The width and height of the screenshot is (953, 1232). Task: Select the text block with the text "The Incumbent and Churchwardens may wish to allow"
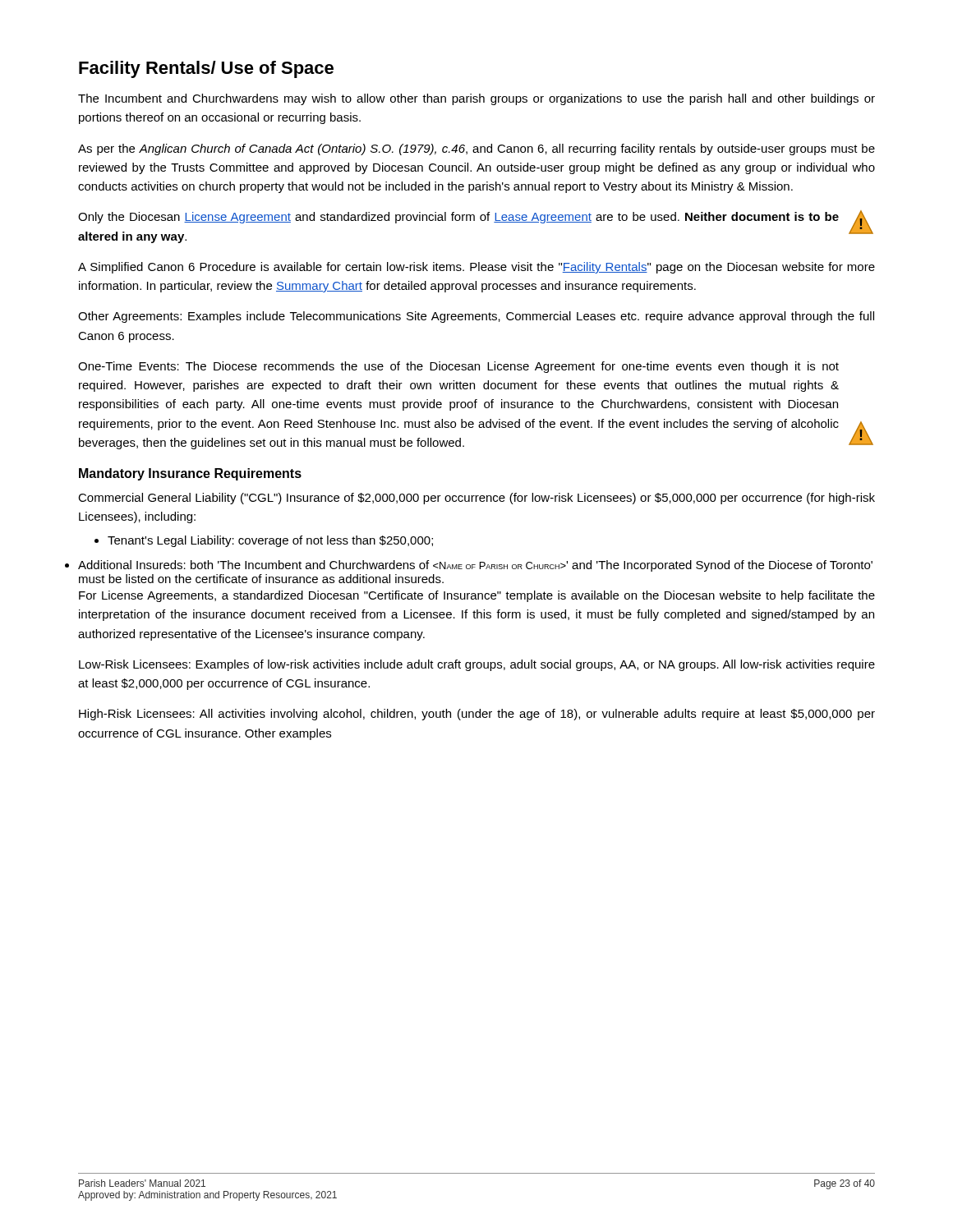[x=476, y=108]
